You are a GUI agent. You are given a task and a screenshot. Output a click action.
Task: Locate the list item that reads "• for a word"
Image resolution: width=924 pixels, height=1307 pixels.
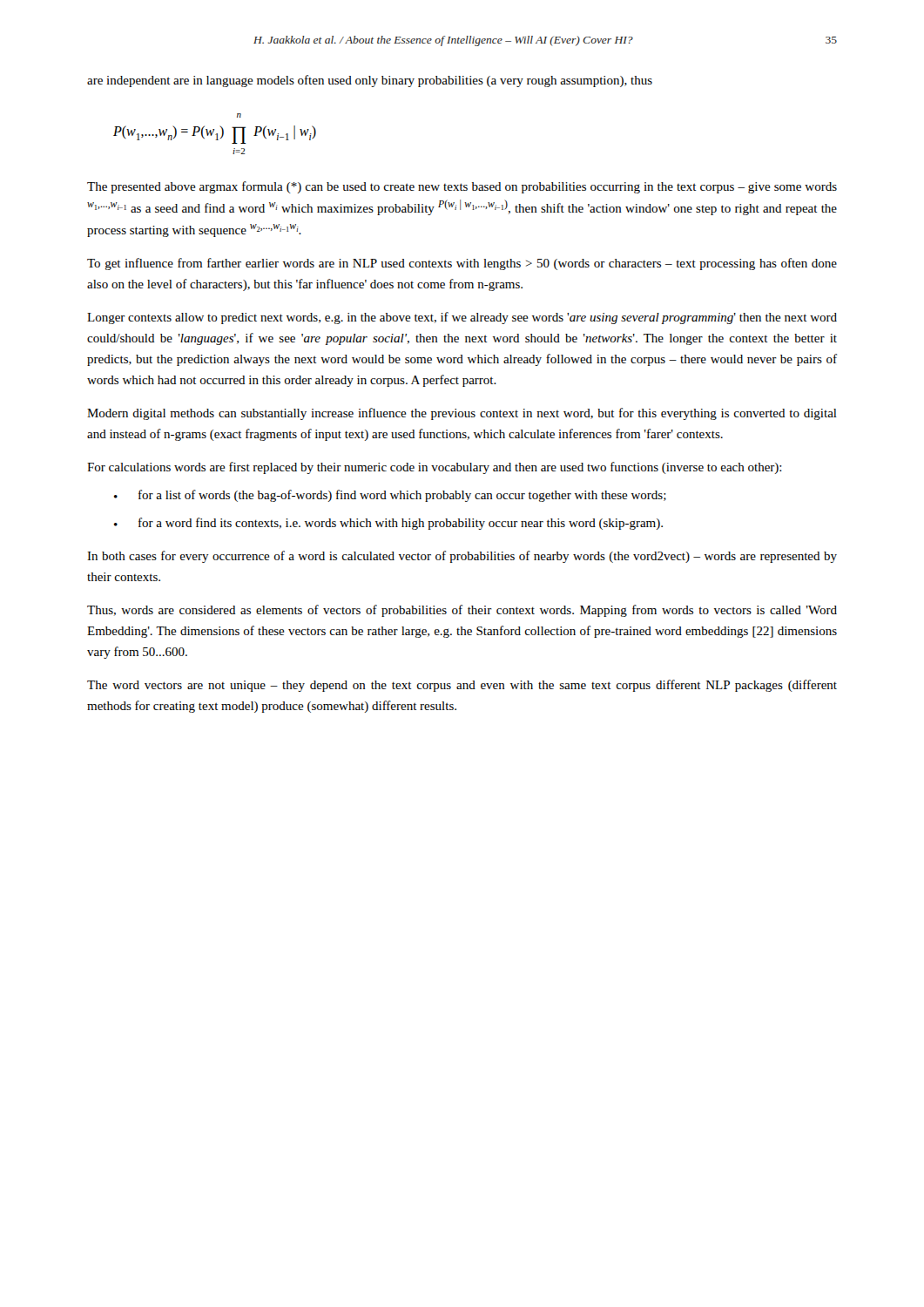pos(388,523)
